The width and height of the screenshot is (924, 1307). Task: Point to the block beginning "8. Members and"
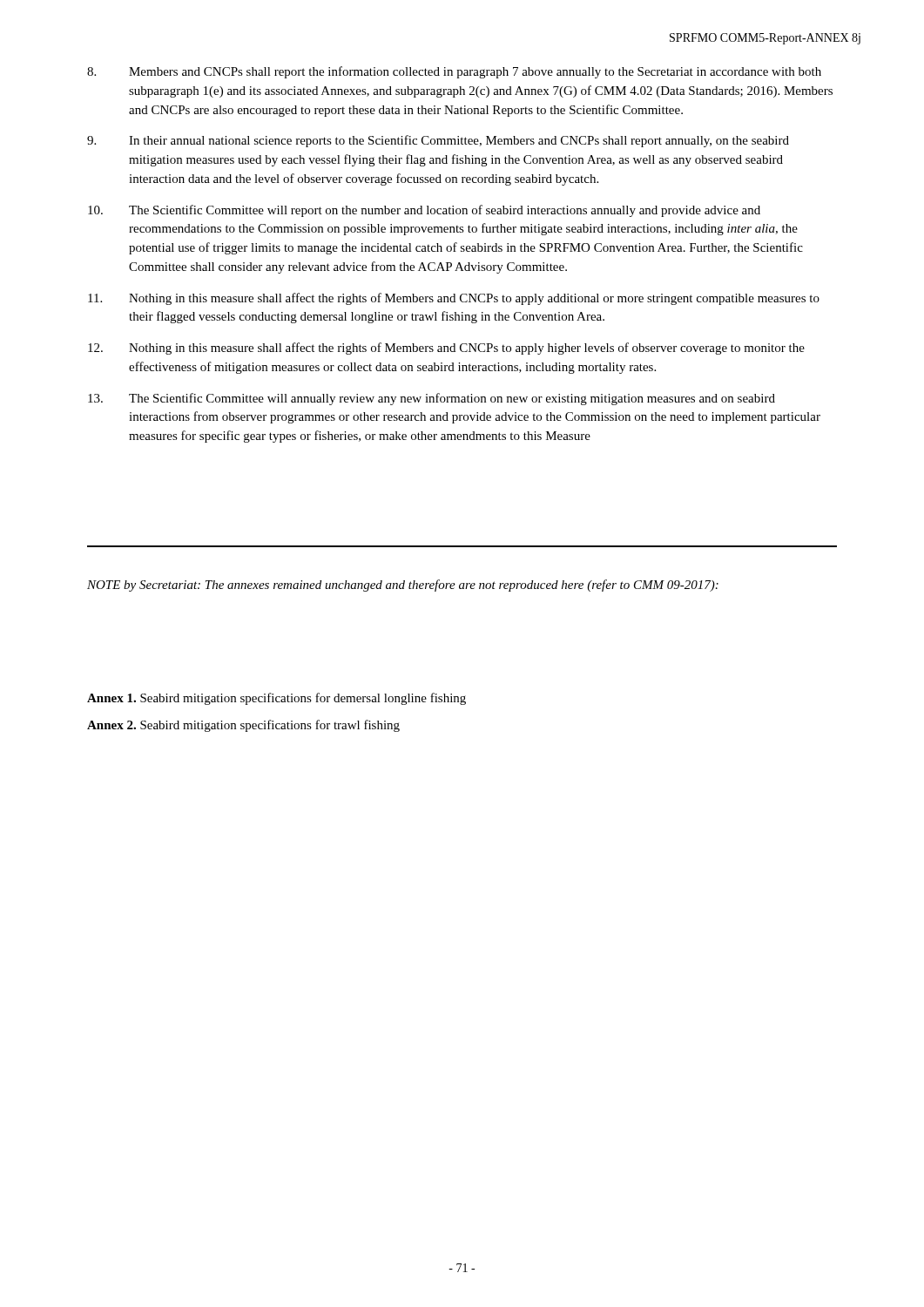[x=462, y=91]
